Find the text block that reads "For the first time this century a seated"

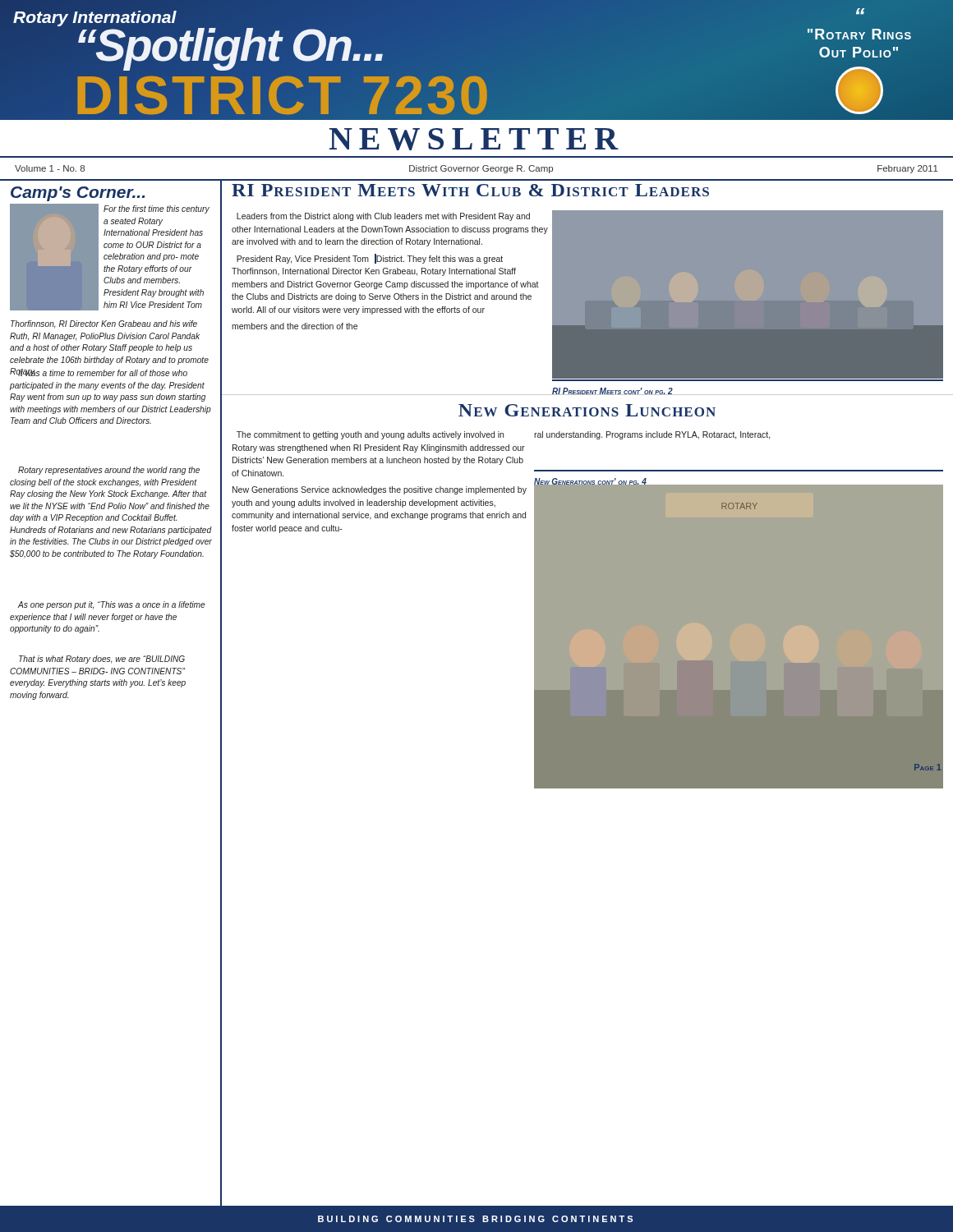pos(156,257)
